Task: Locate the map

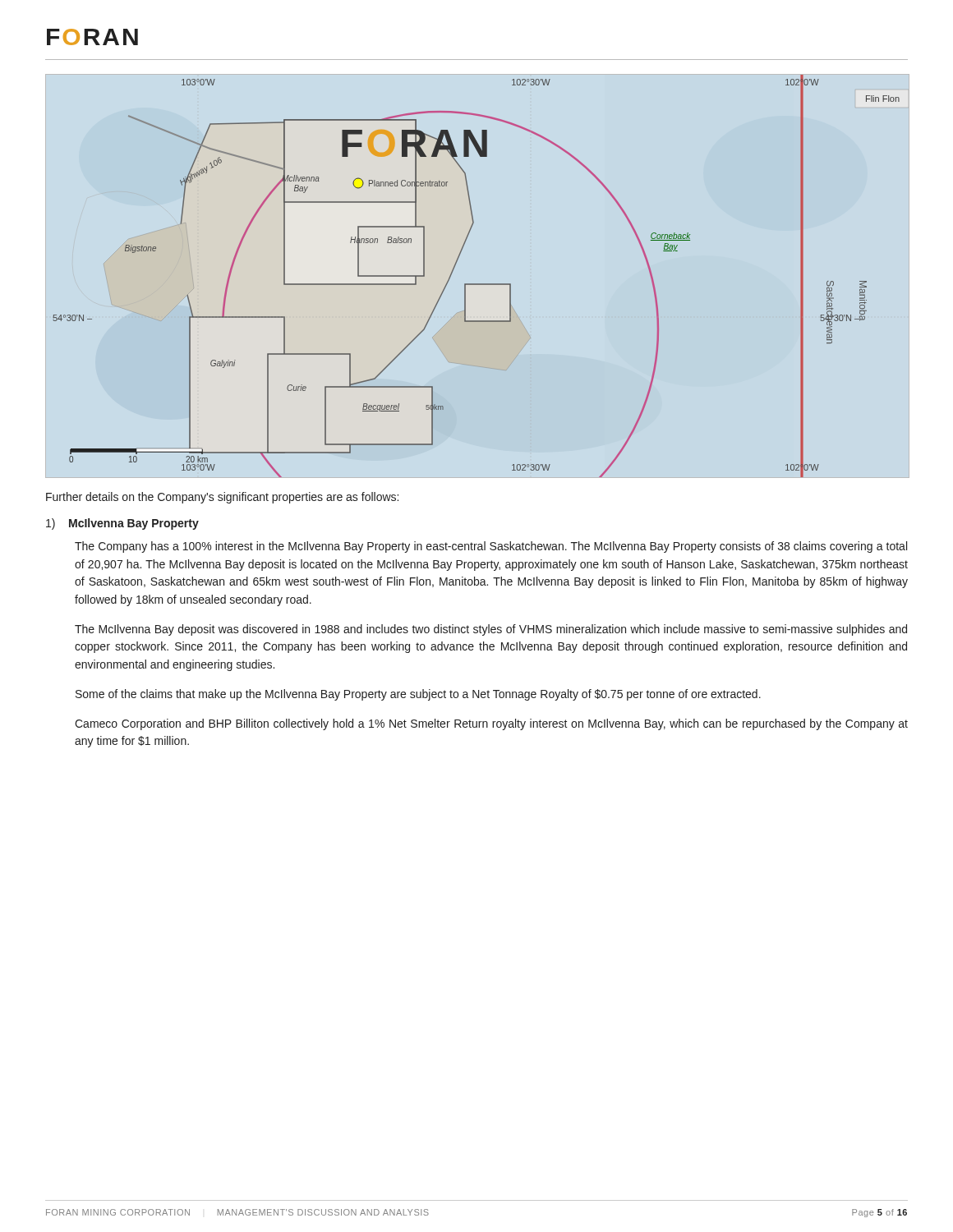Action: pyautogui.click(x=476, y=275)
